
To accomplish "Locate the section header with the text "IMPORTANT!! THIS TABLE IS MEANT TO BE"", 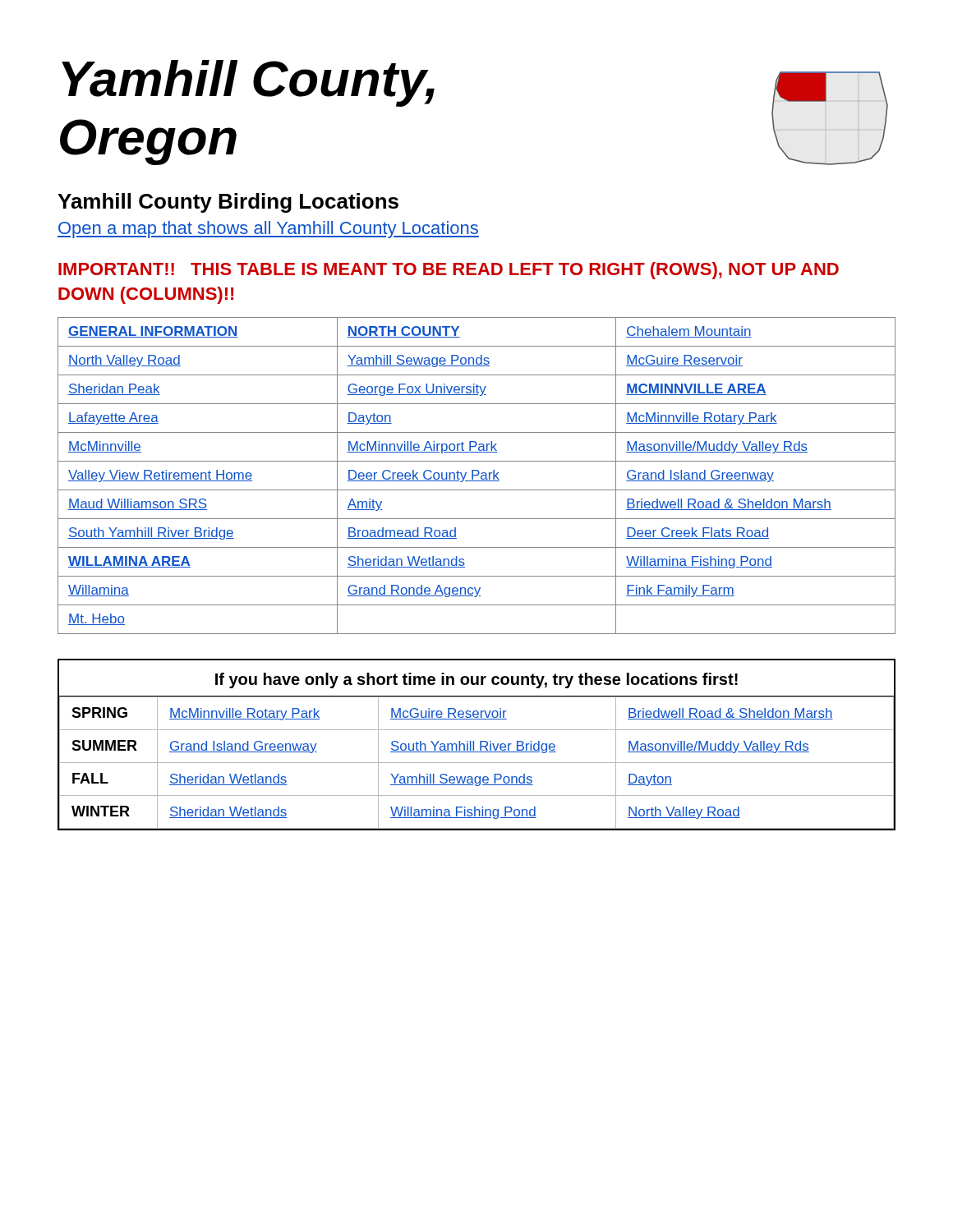I will tap(448, 281).
